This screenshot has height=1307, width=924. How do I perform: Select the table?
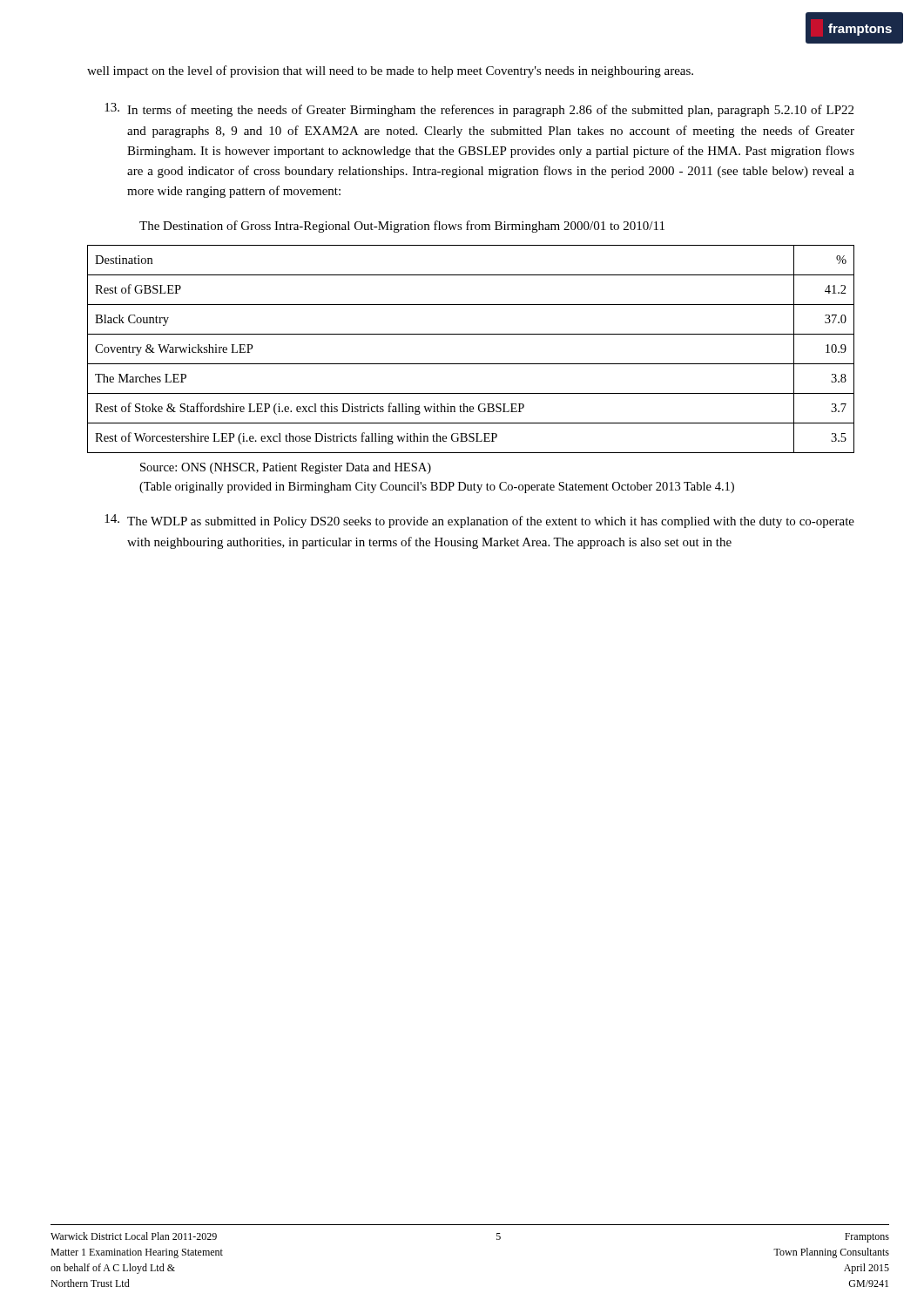[471, 349]
